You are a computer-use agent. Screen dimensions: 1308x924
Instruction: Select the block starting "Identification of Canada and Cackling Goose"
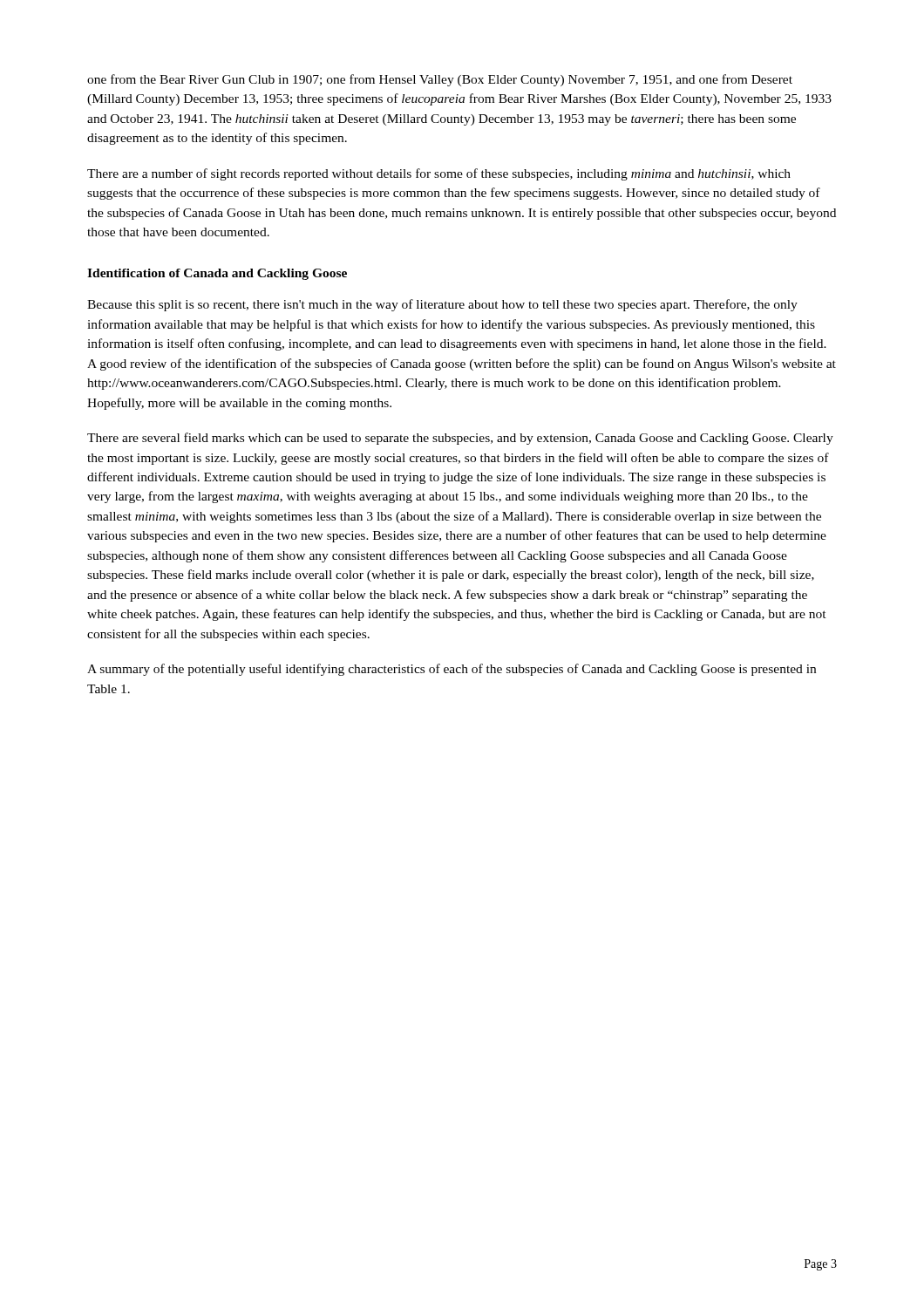pyautogui.click(x=217, y=272)
